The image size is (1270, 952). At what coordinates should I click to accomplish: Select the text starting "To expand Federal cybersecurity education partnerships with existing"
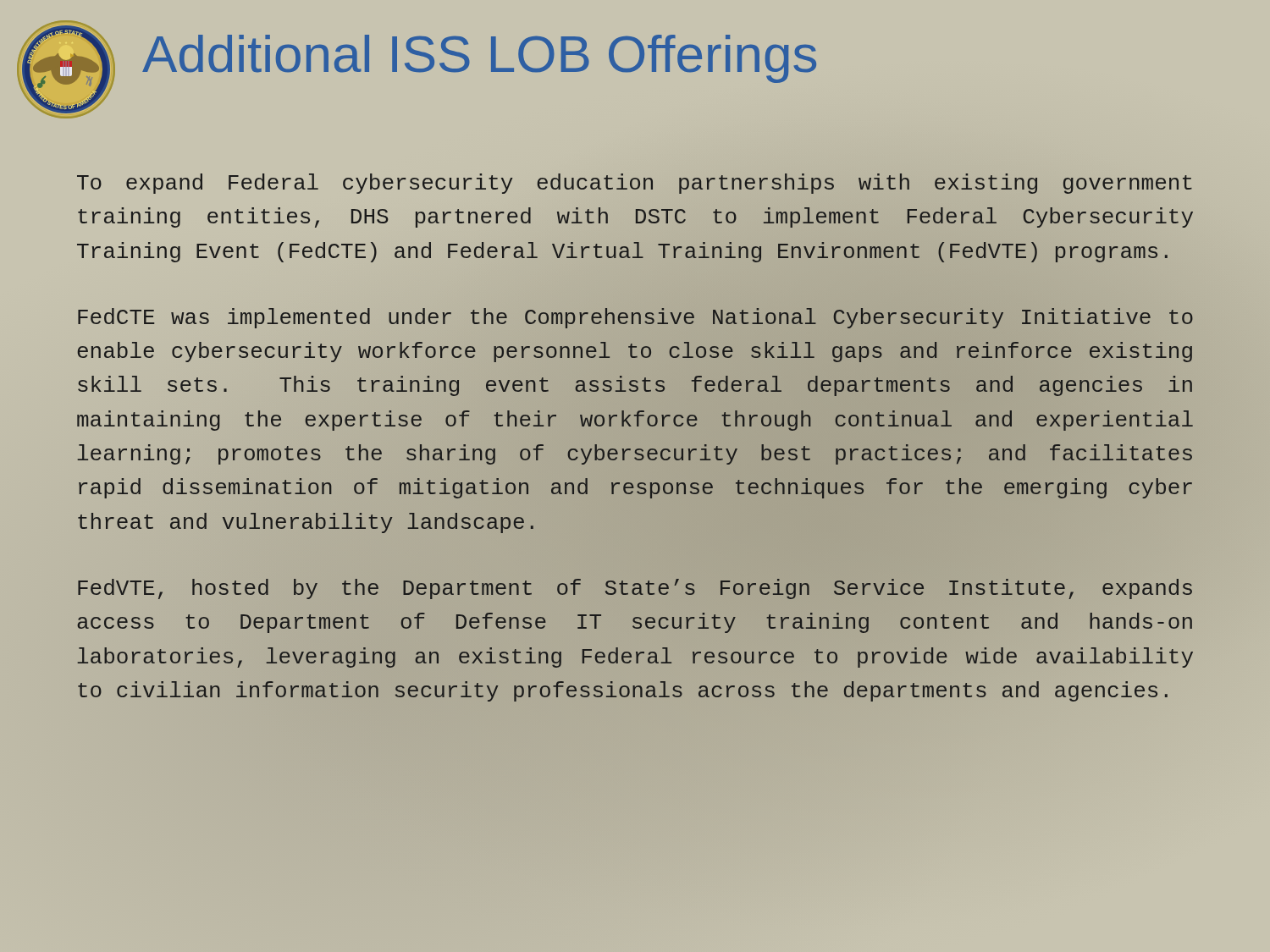635,218
